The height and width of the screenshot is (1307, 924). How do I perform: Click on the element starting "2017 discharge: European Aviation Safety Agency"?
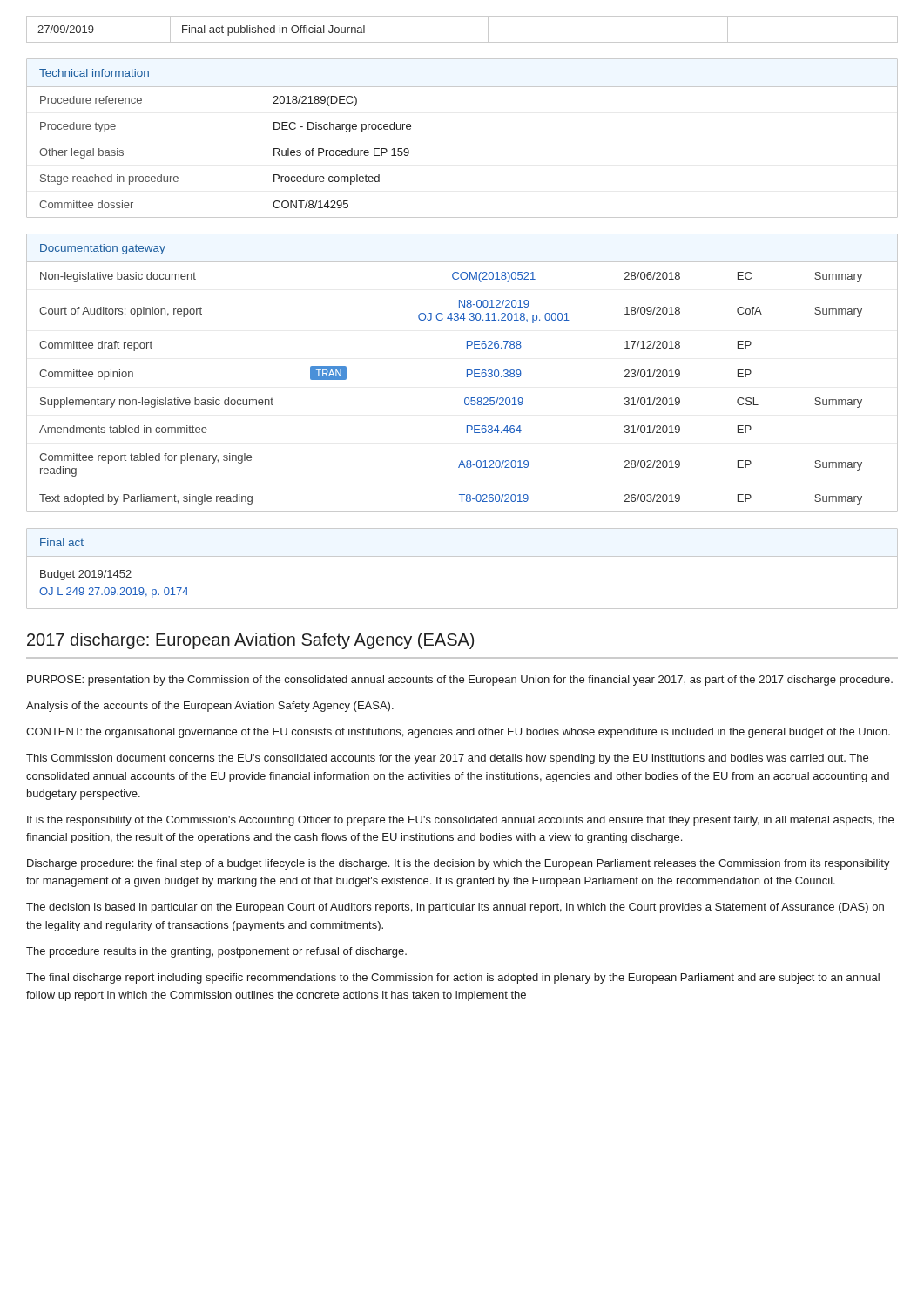462,640
